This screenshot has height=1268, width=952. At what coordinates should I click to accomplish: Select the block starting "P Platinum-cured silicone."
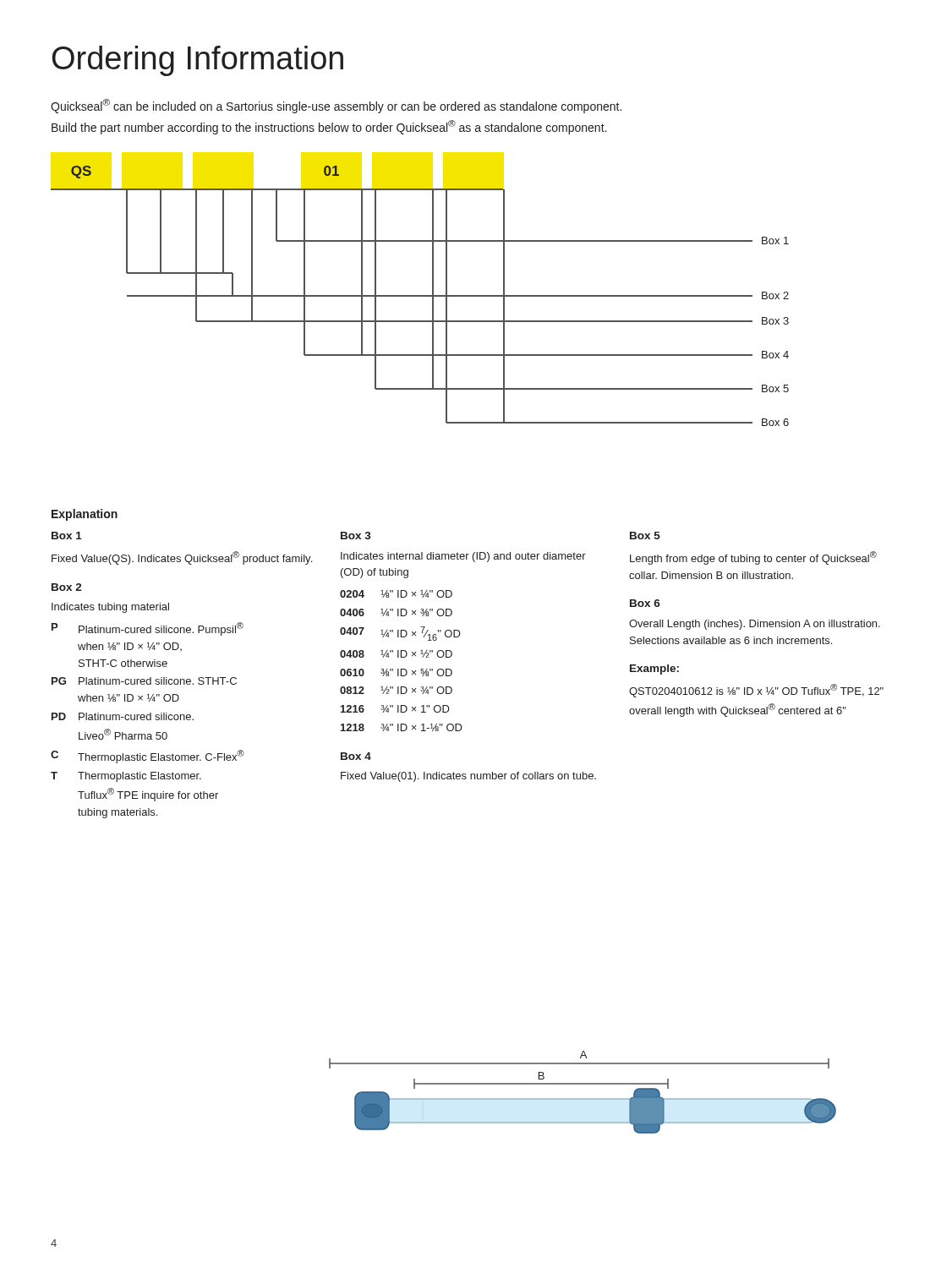coord(147,645)
